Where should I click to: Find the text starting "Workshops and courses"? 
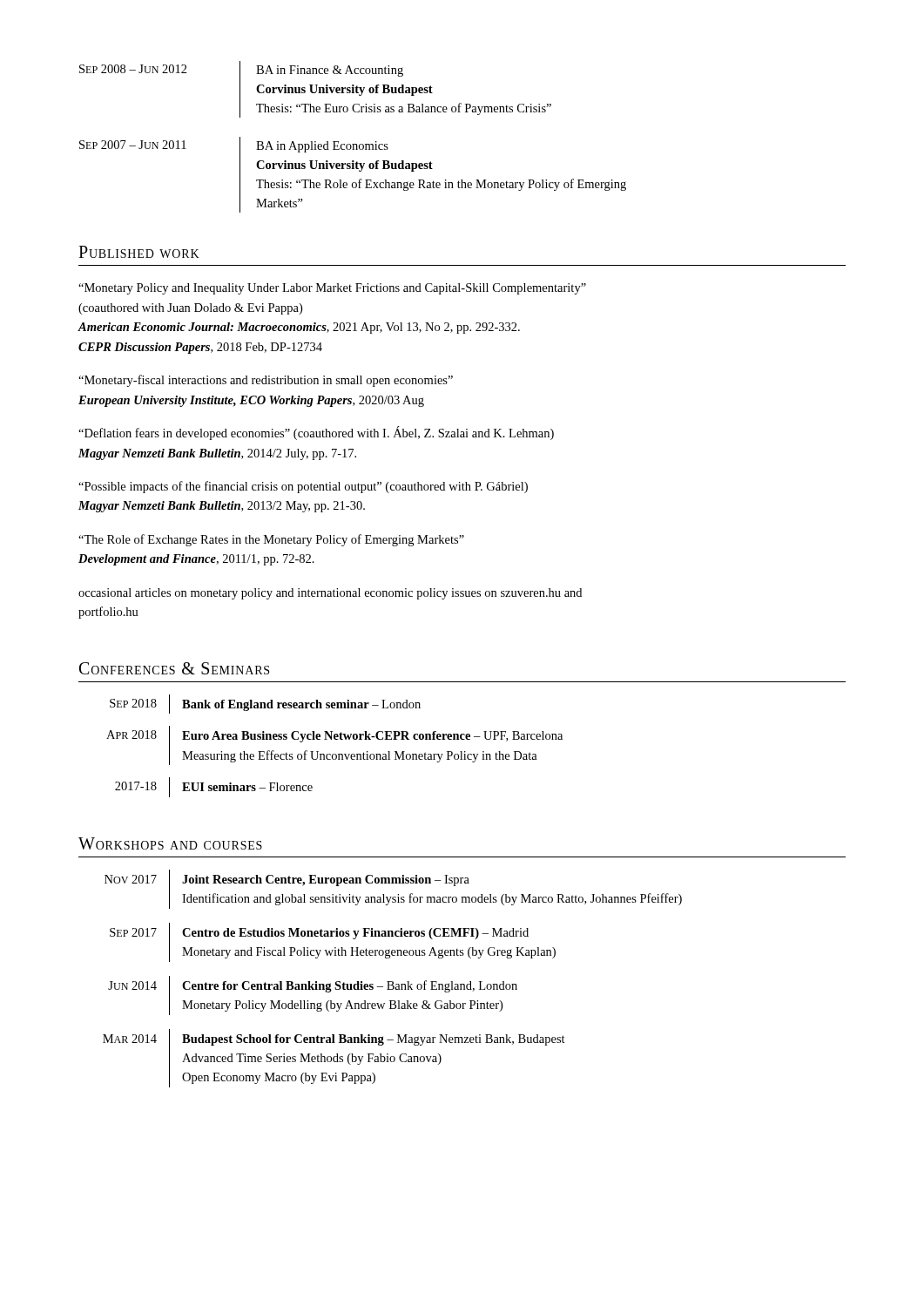tap(171, 843)
